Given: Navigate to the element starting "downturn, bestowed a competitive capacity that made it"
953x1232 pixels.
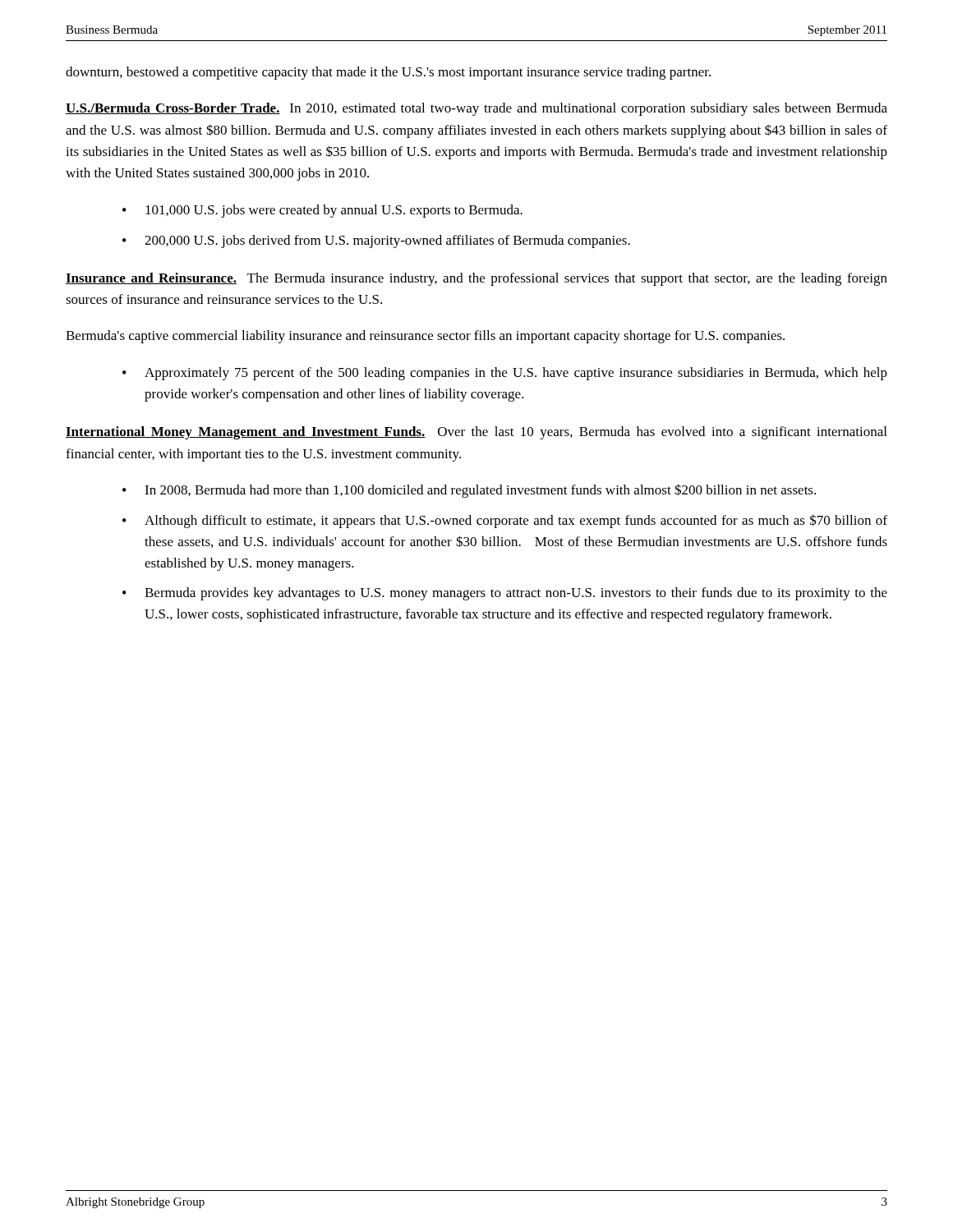Looking at the screenshot, I should point(389,72).
